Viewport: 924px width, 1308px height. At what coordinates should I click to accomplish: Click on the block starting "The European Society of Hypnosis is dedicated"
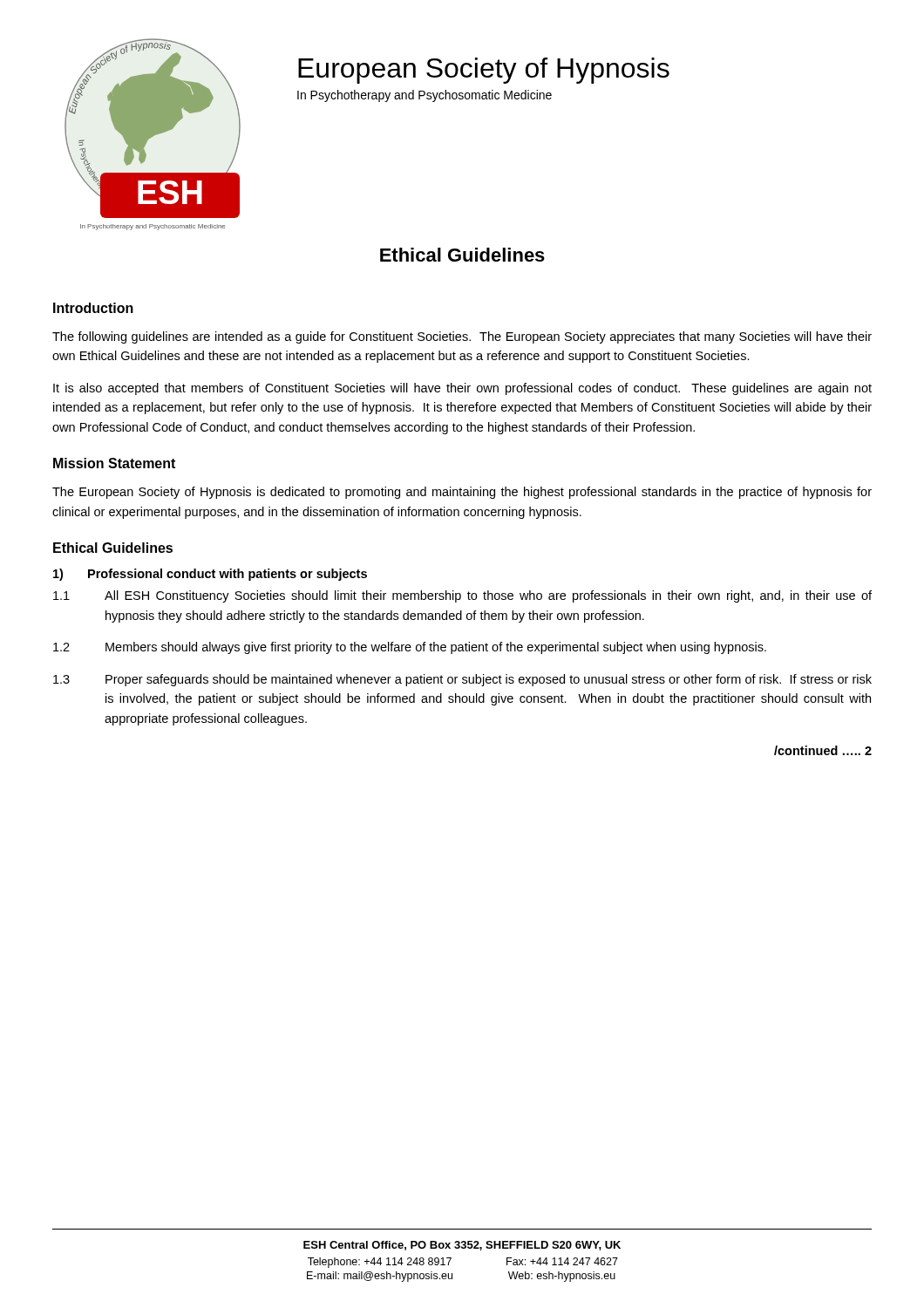pyautogui.click(x=462, y=502)
